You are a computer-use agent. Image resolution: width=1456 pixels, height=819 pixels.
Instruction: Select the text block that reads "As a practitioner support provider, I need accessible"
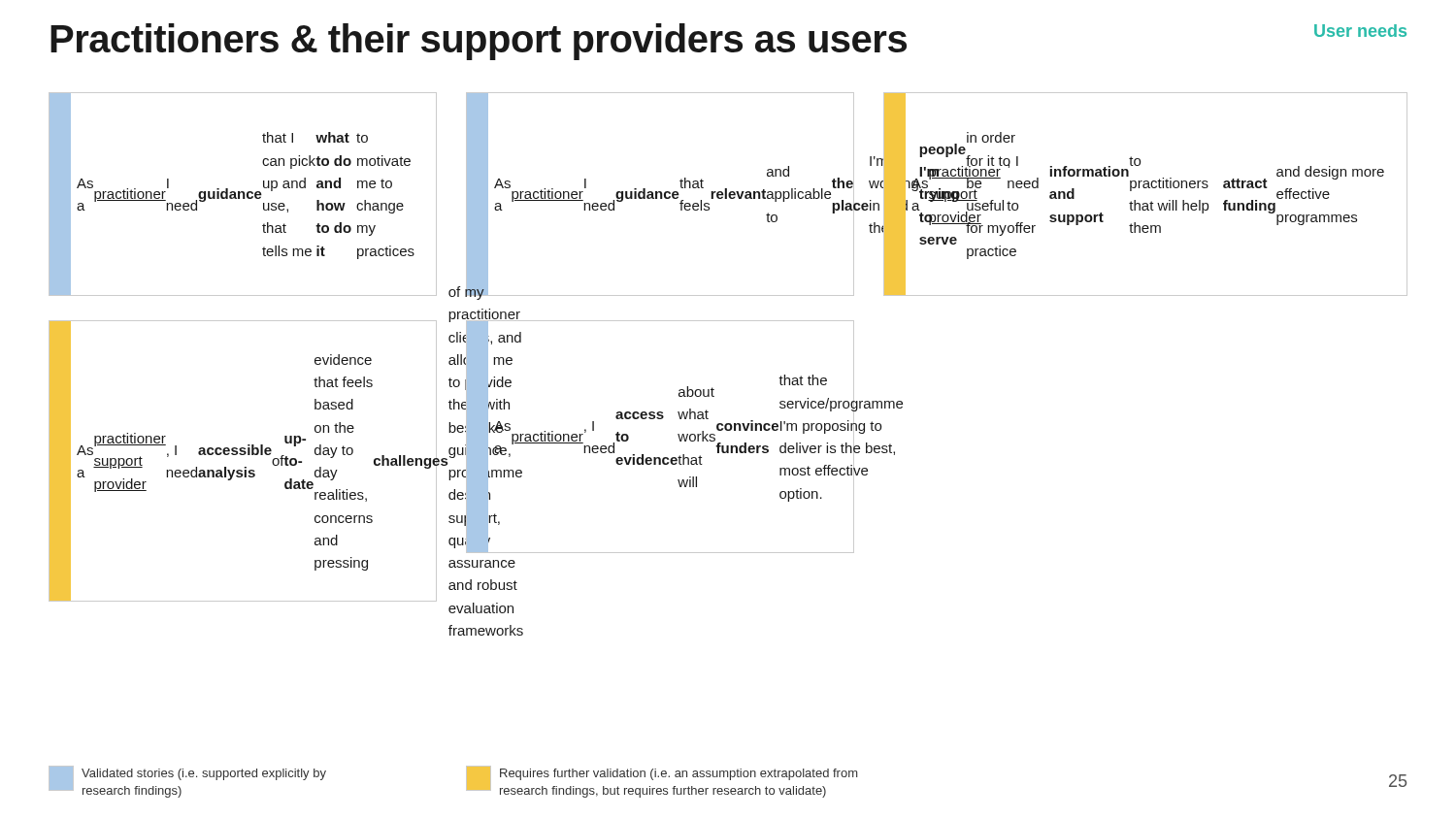click(243, 461)
